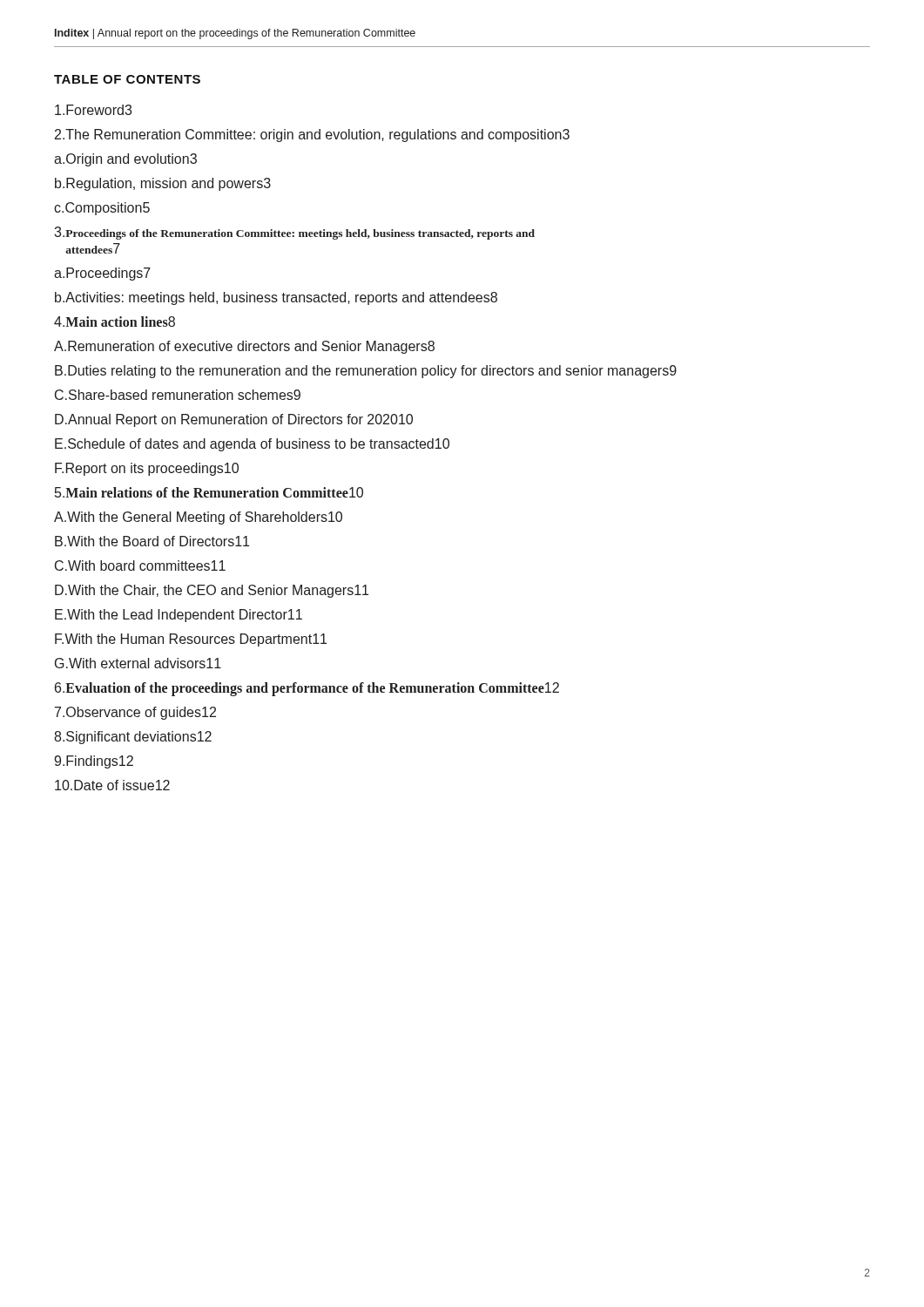
Task: Navigate to the text block starting "B. Duties relating to the remuneration"
Action: click(365, 371)
